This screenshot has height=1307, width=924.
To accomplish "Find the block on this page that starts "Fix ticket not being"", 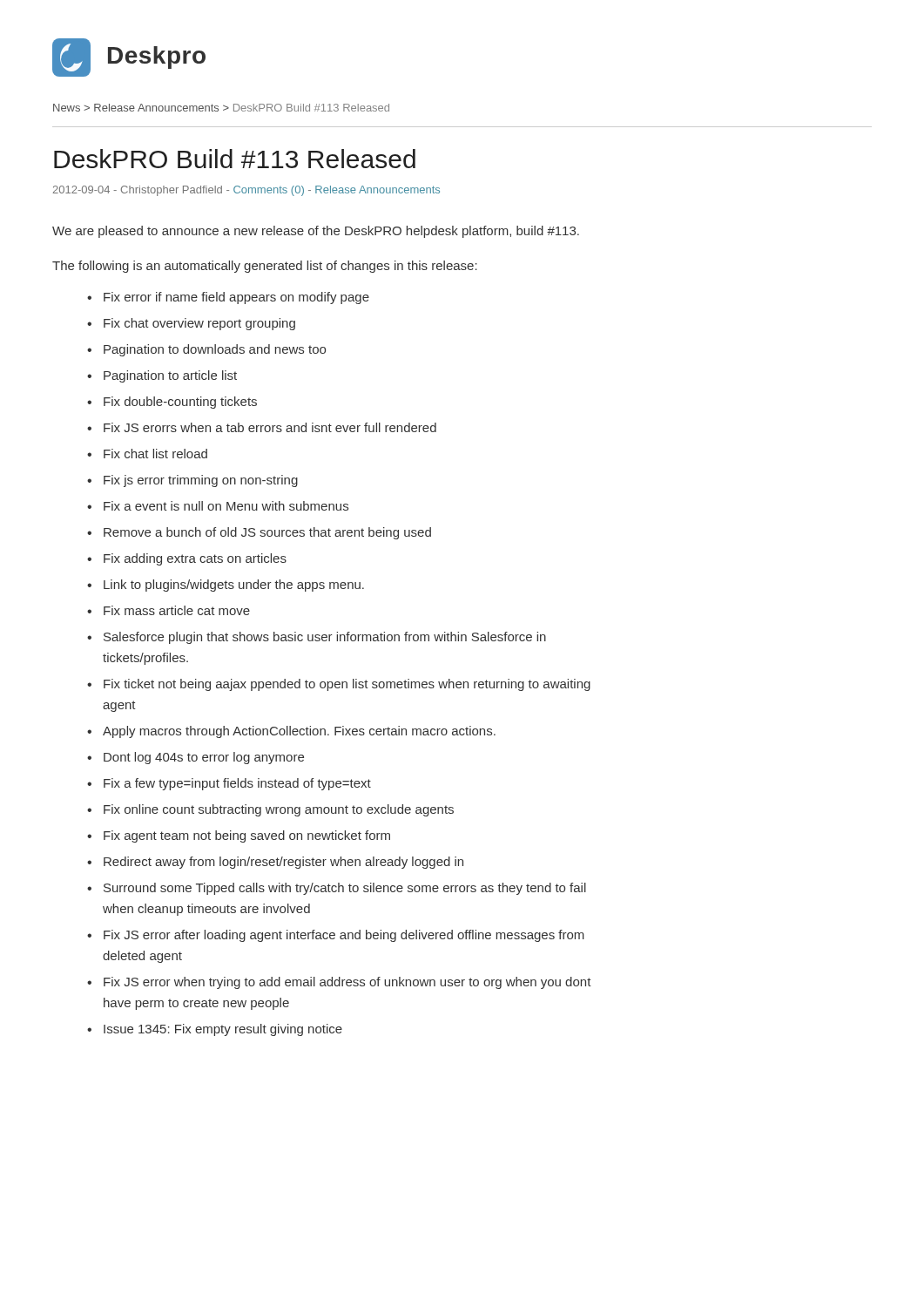I will point(347,694).
